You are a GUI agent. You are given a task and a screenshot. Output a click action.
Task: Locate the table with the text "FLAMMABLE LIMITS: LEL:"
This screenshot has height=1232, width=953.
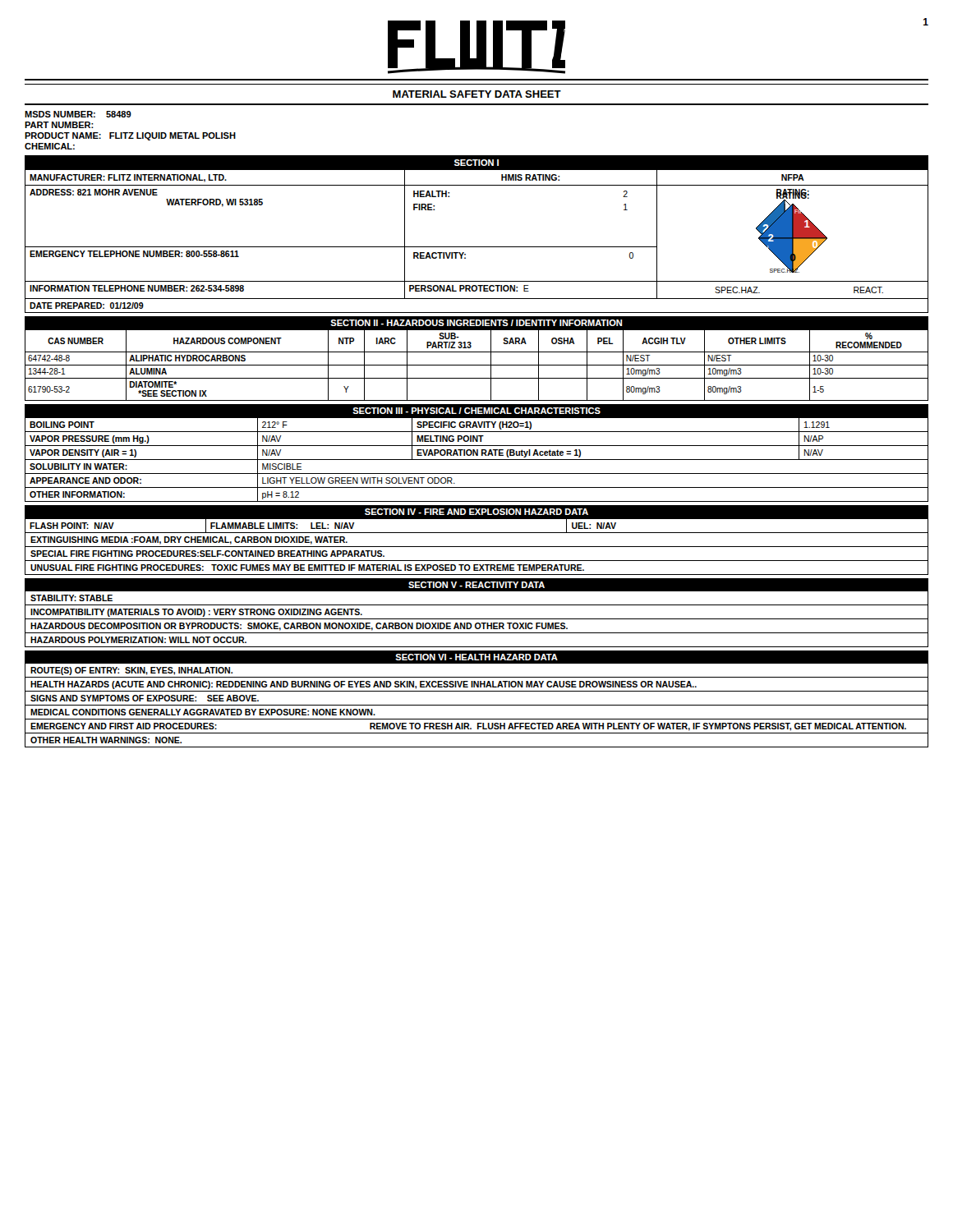476,526
